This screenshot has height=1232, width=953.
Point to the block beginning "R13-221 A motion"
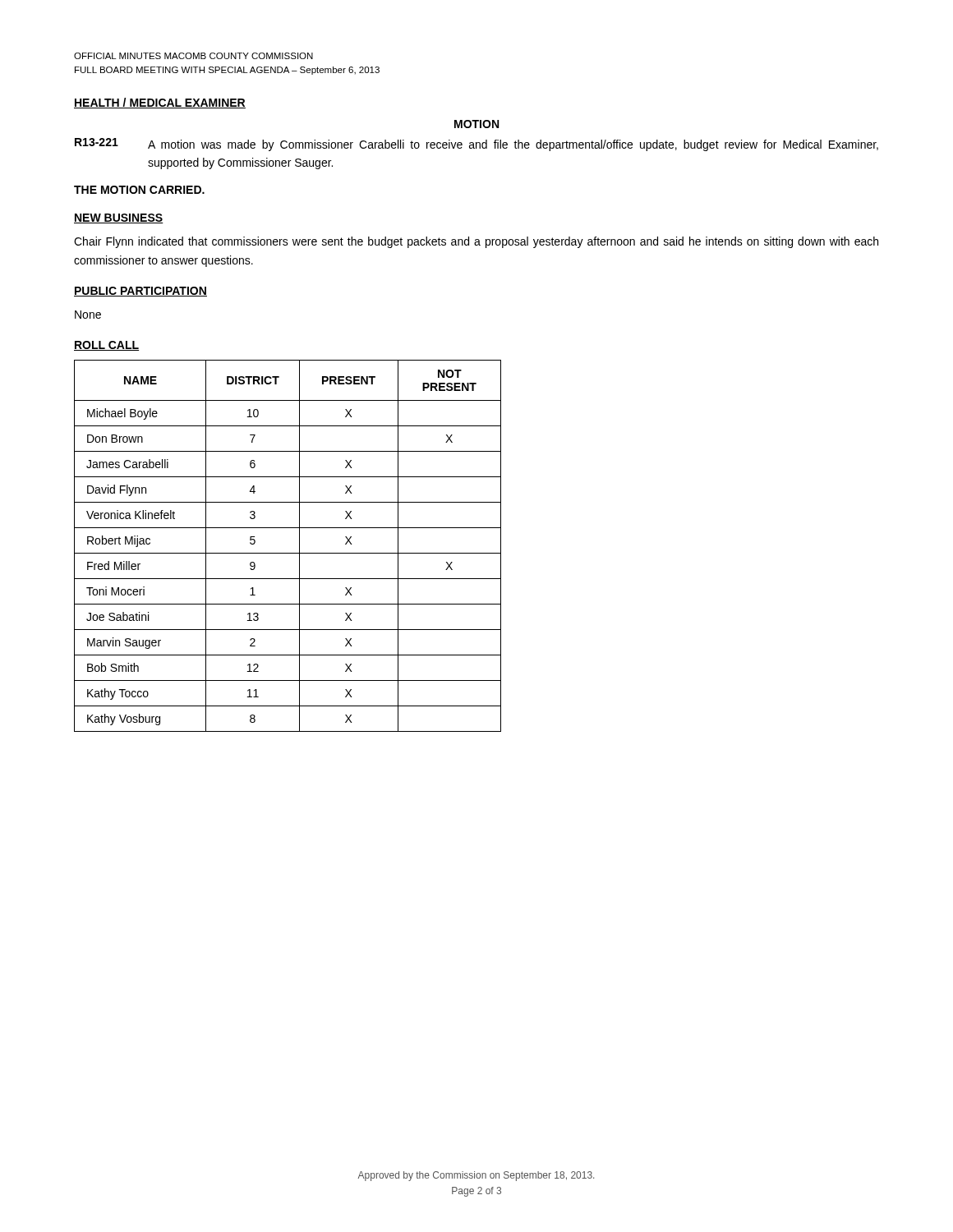(476, 154)
